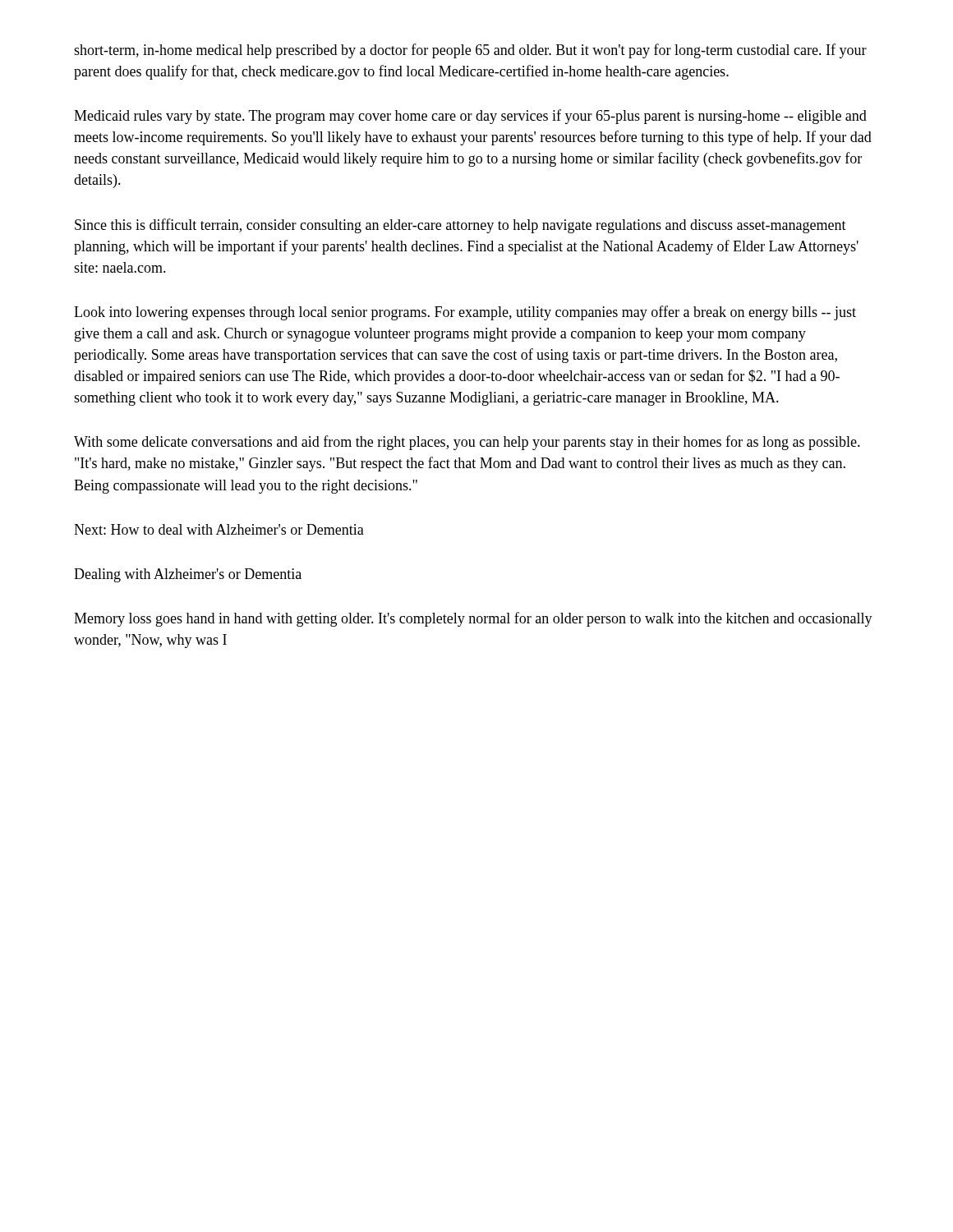Click on the text block containing "Medicaid rules vary by state."
This screenshot has width=953, height=1232.
coord(473,148)
